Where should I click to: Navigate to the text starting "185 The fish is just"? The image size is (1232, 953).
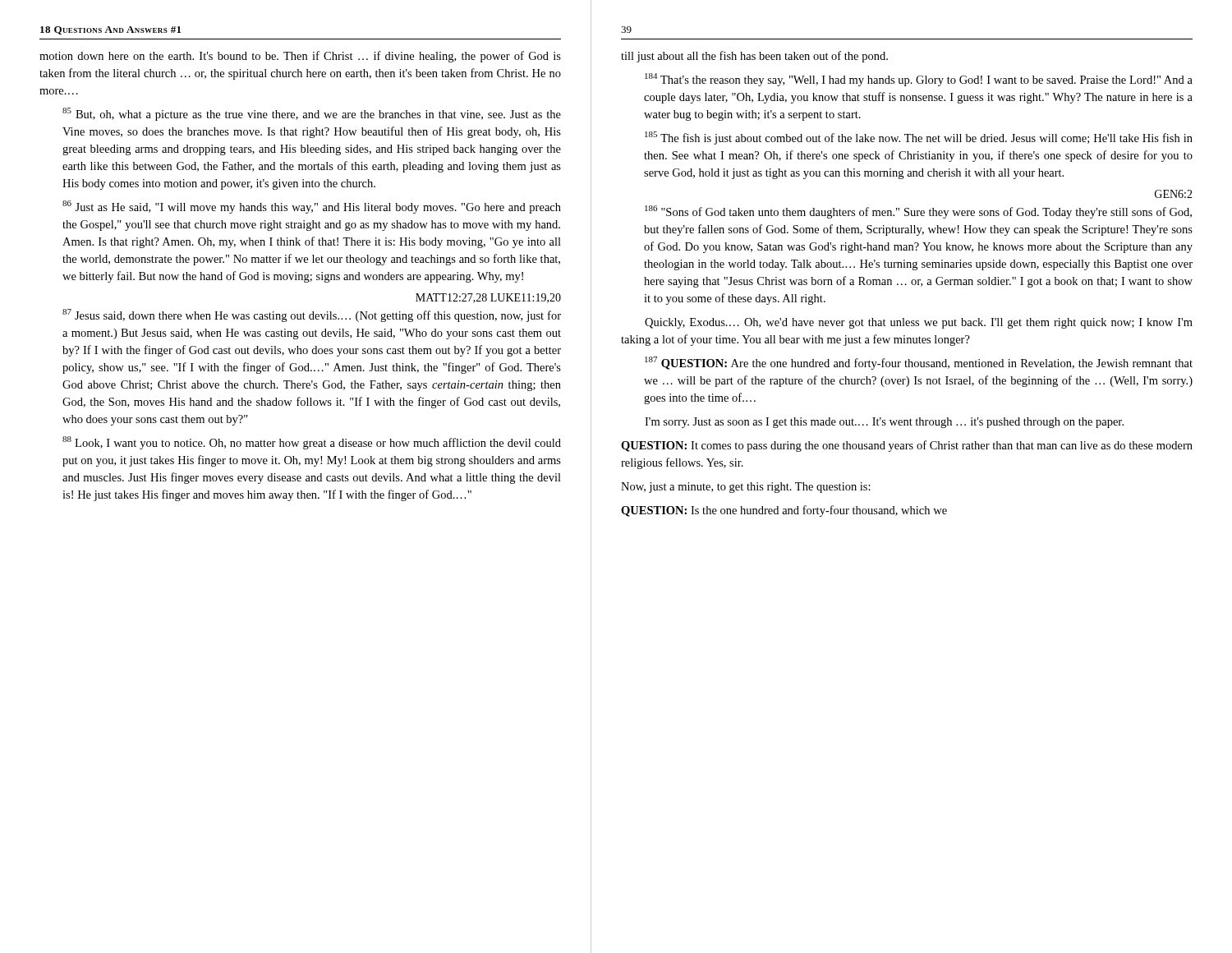(x=918, y=155)
